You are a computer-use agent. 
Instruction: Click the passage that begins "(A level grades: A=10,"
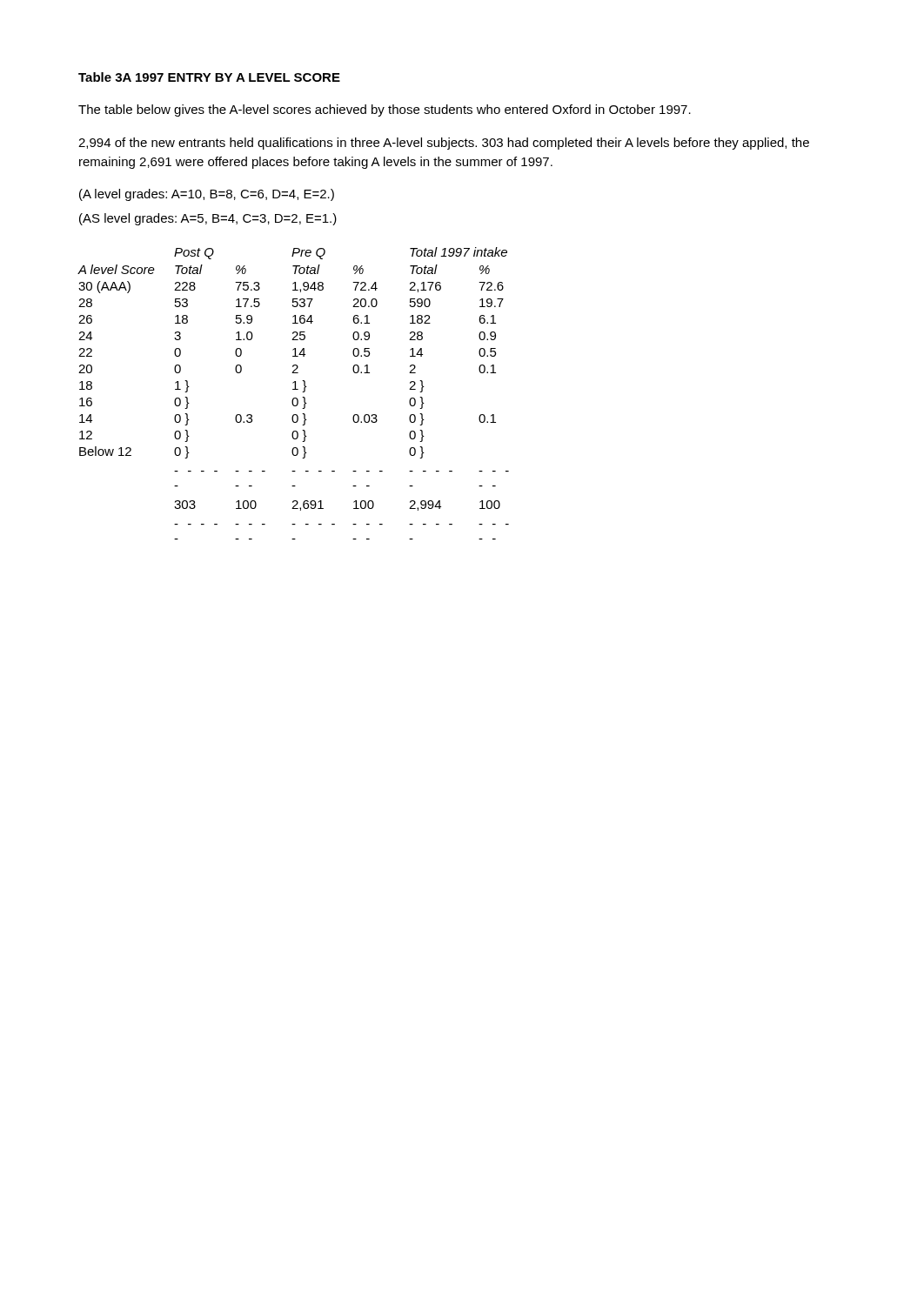click(x=207, y=194)
